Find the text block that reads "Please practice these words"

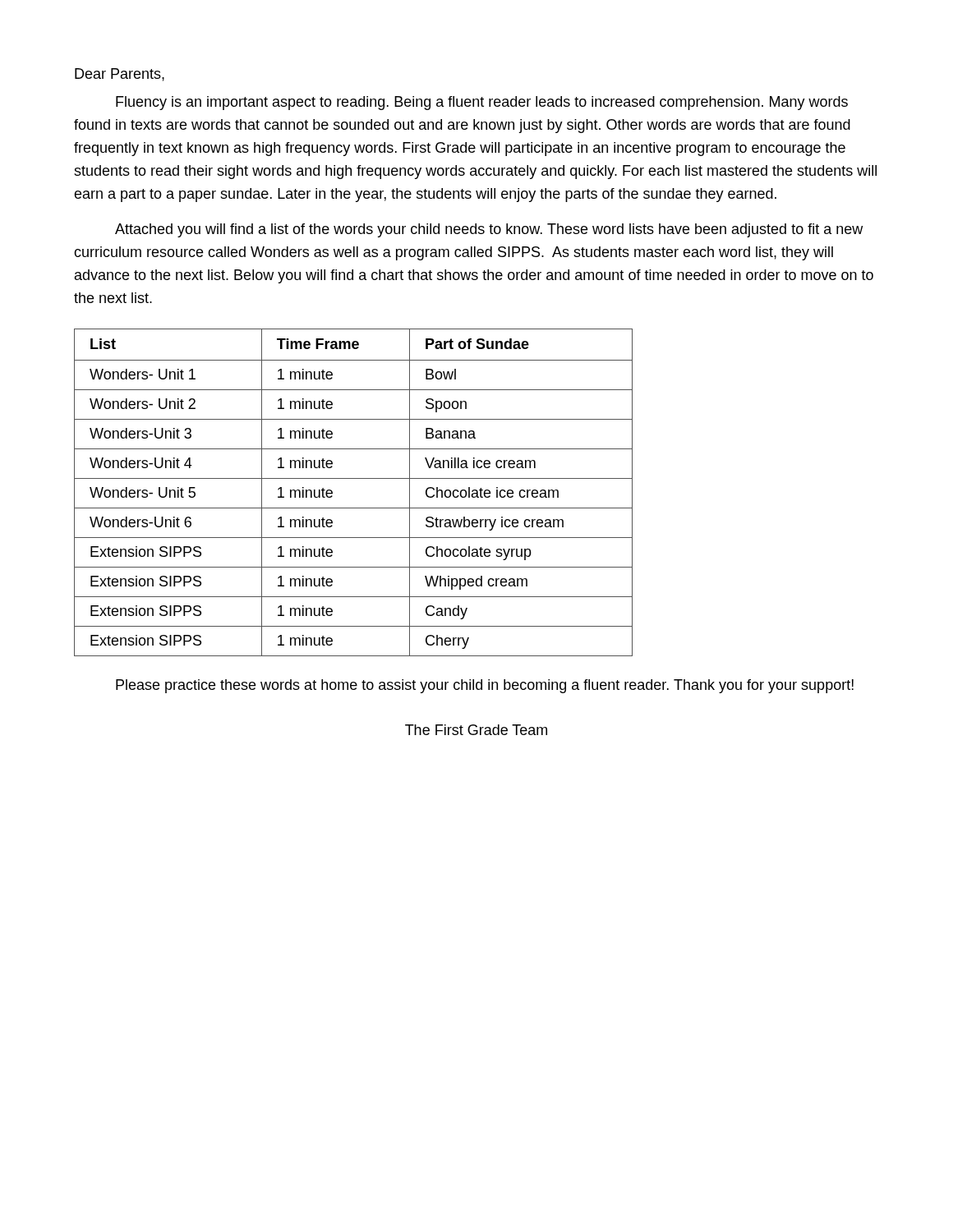pos(485,685)
